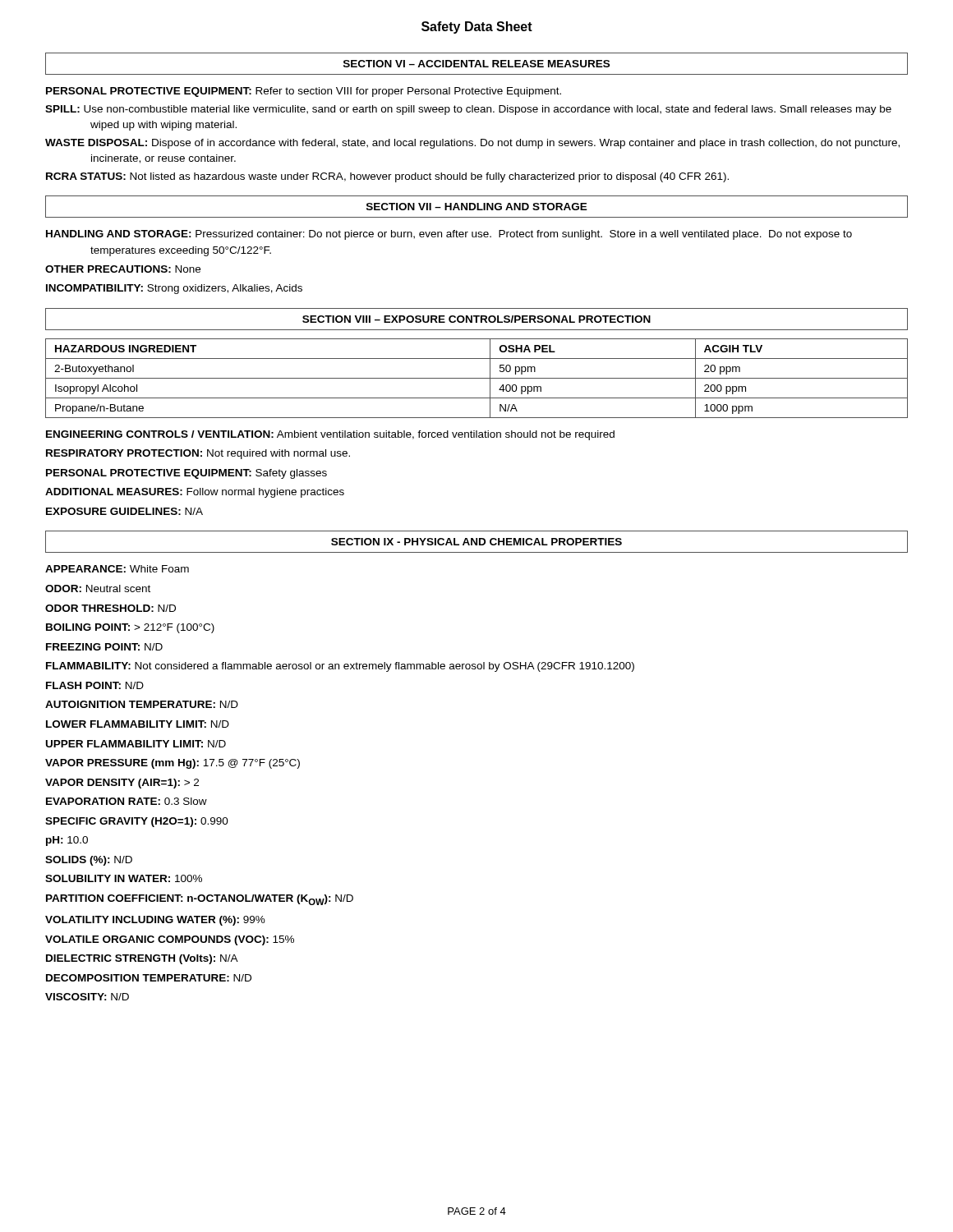
Task: Click on the region starting "FLASH POINT: N/D"
Action: click(x=94, y=685)
